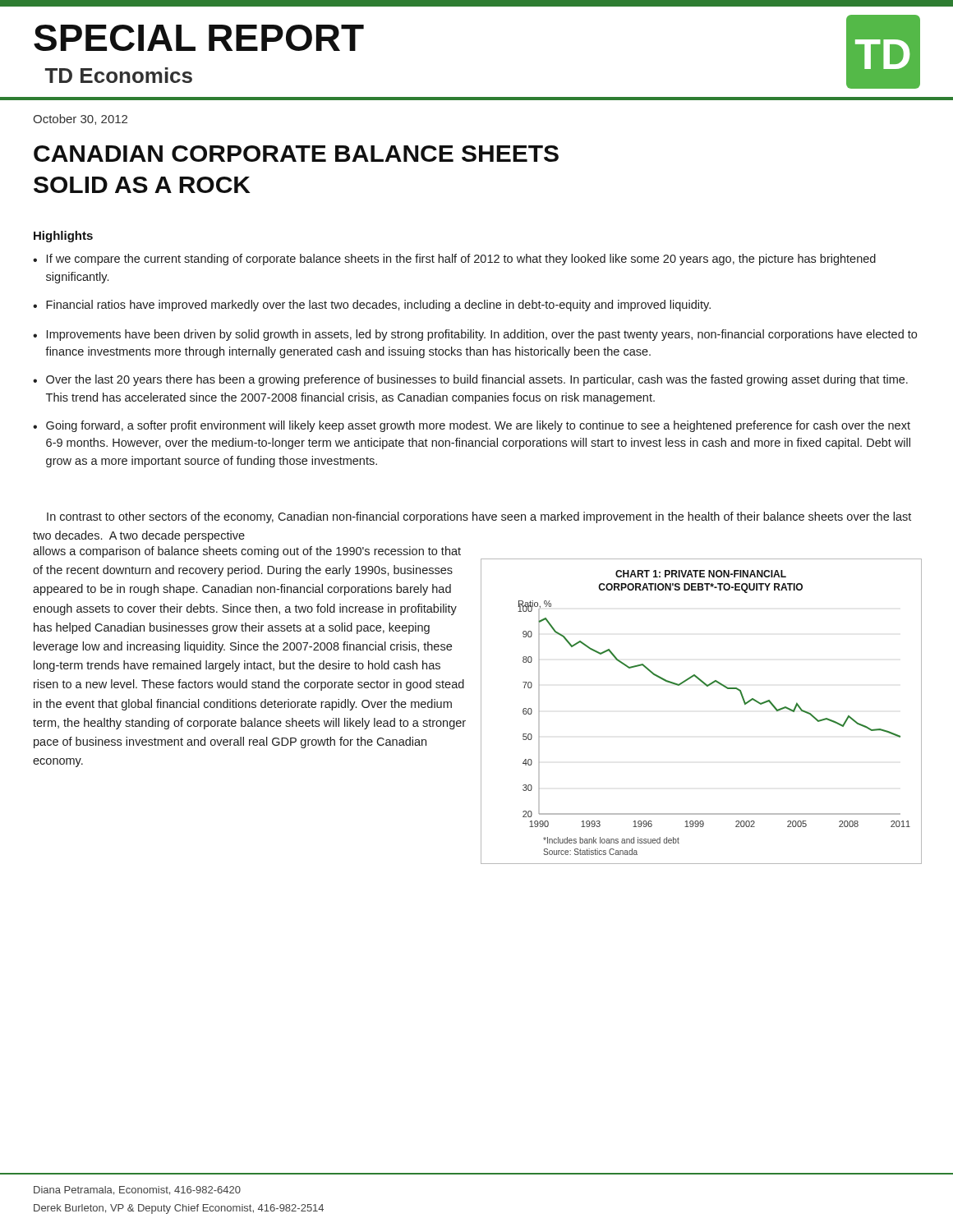Locate the block of text that opens with "Over the last 20 years there has"
Image resolution: width=953 pixels, height=1232 pixels.
pyautogui.click(x=477, y=388)
